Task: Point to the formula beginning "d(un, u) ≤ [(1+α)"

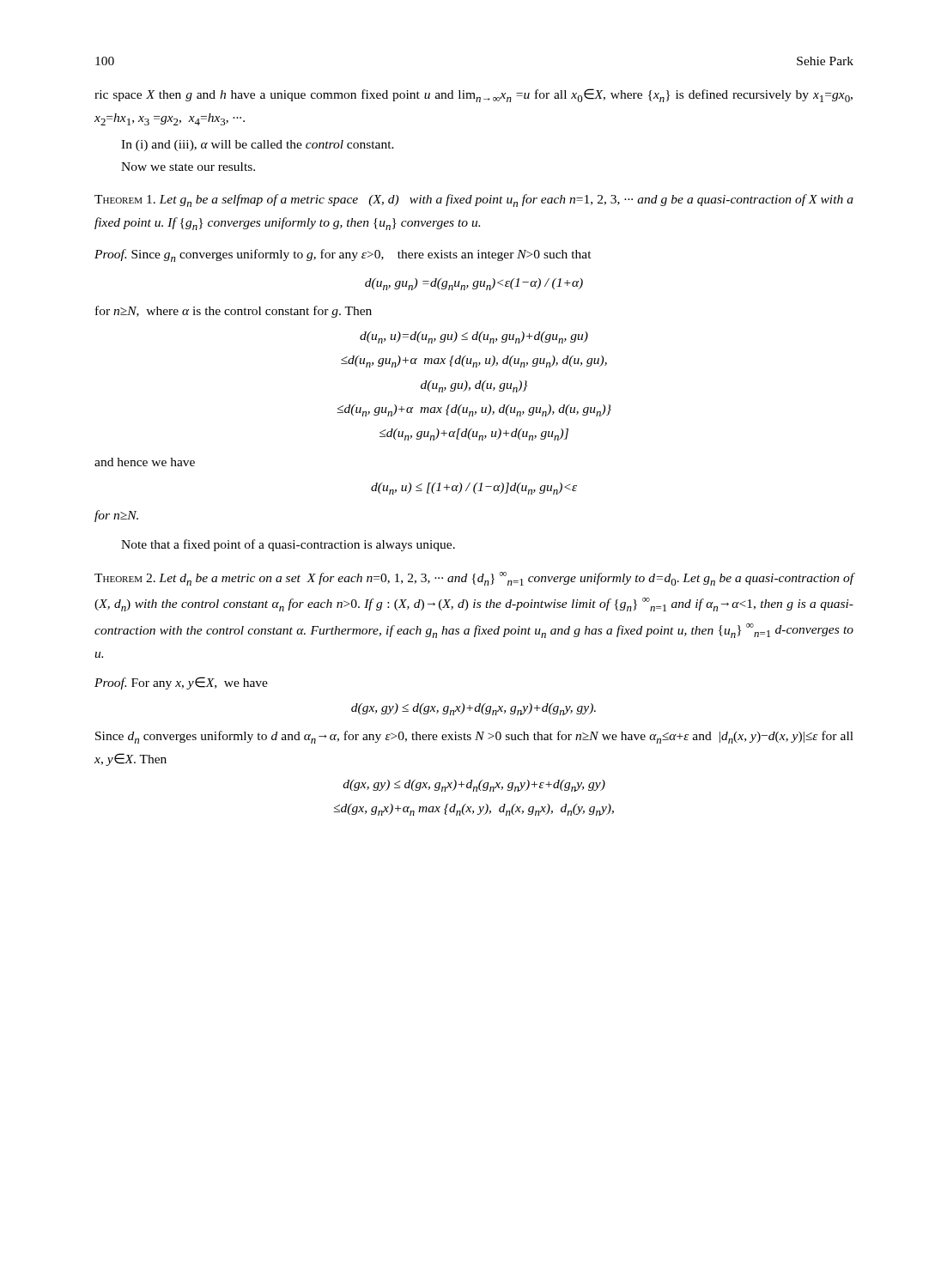Action: [474, 488]
